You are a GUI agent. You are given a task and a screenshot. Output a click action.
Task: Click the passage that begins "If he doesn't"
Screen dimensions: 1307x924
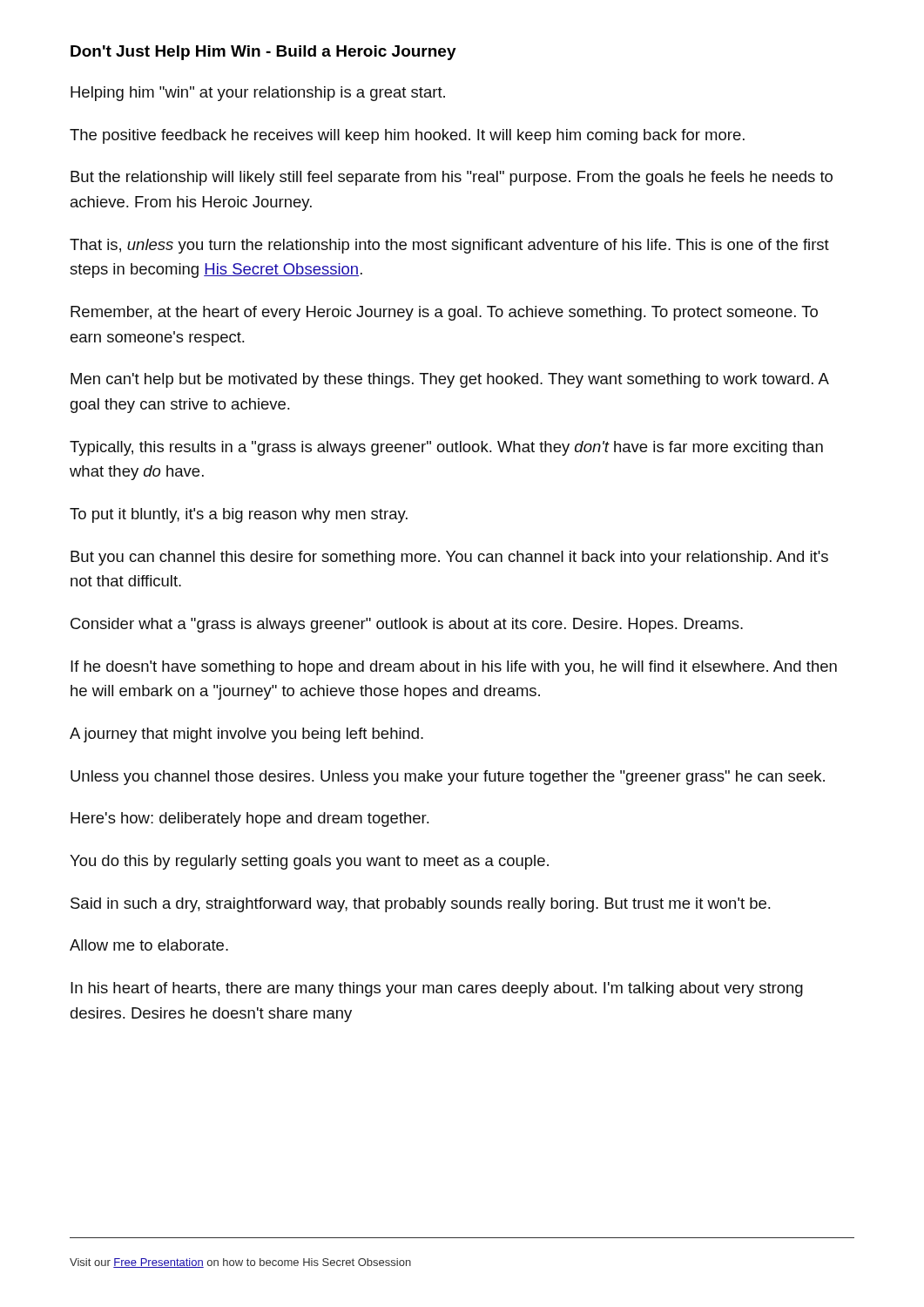[x=454, y=678]
